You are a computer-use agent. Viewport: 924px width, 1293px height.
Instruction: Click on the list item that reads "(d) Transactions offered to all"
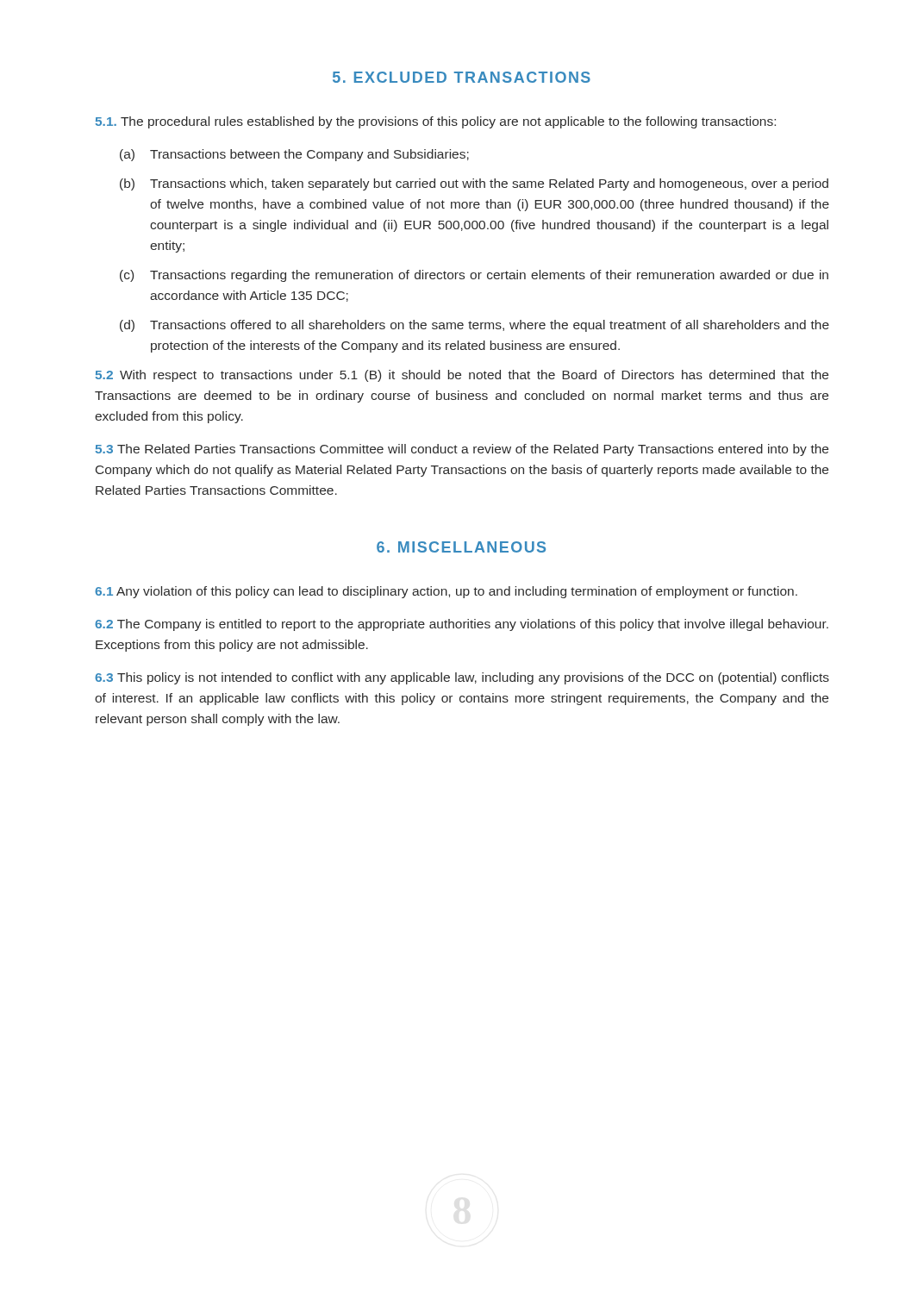(x=474, y=335)
